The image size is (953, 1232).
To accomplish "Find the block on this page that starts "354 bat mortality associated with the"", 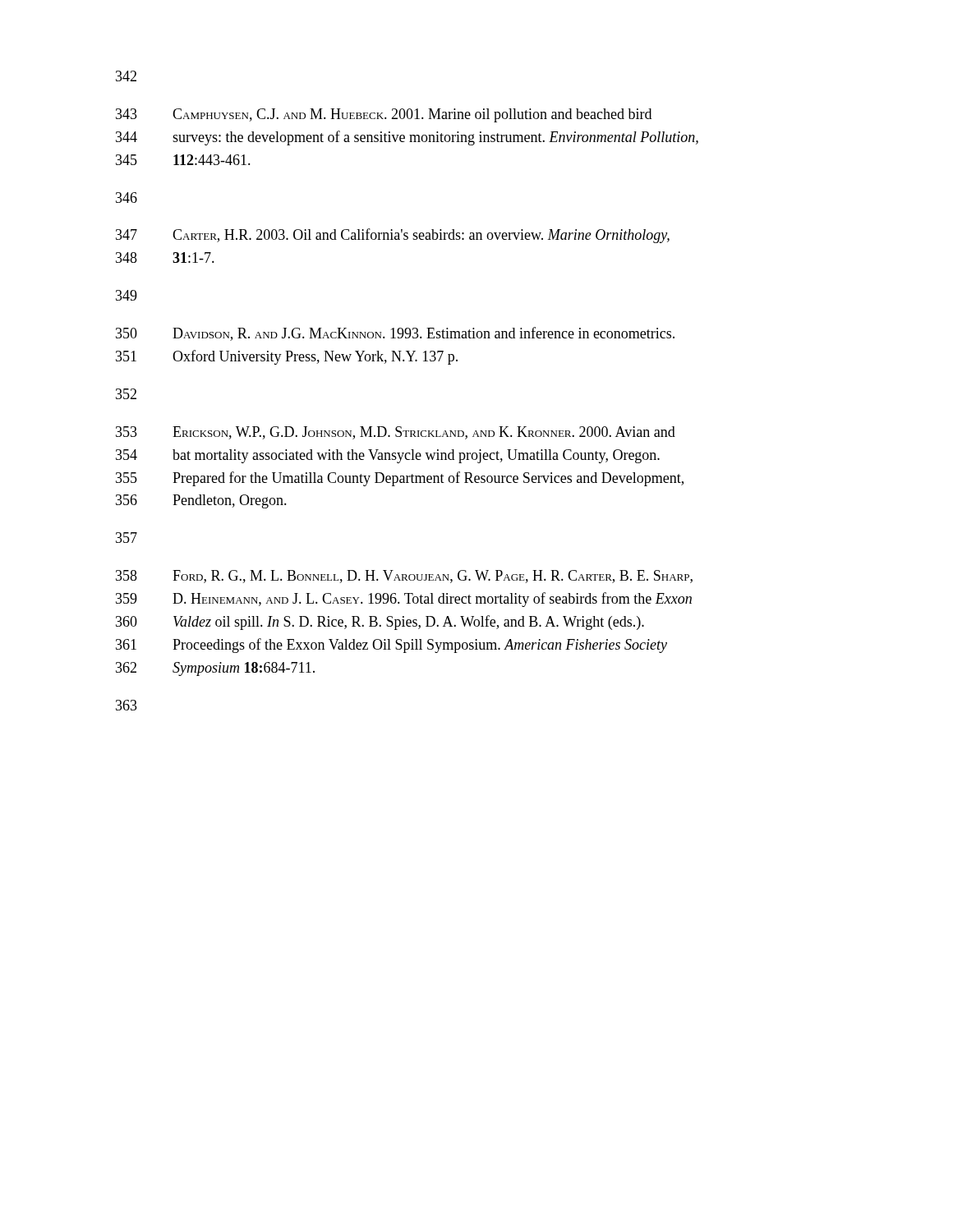I will [x=476, y=456].
